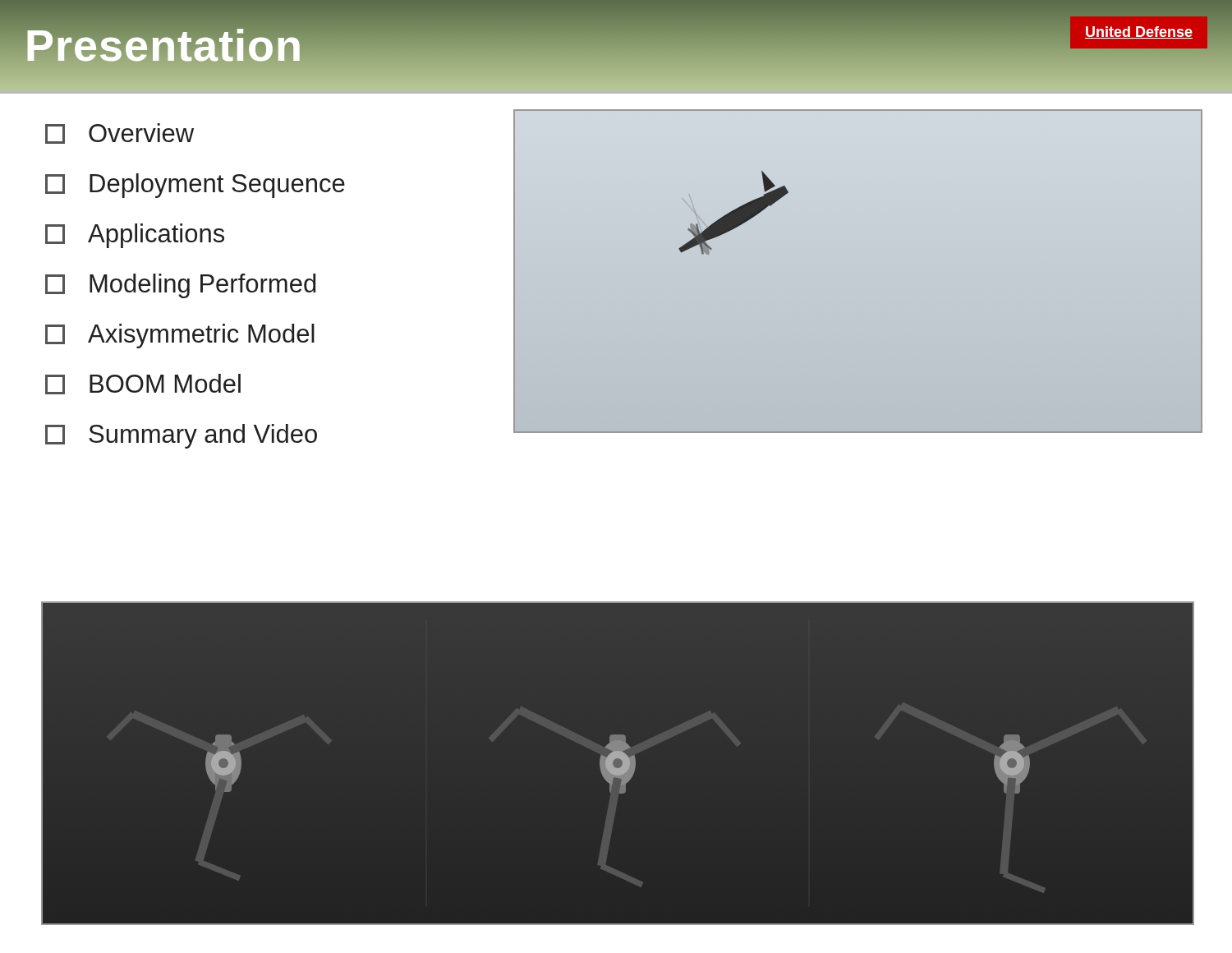Locate the passage starting "Deployment Sequence"
Viewport: 1232px width, 953px height.
tap(195, 184)
